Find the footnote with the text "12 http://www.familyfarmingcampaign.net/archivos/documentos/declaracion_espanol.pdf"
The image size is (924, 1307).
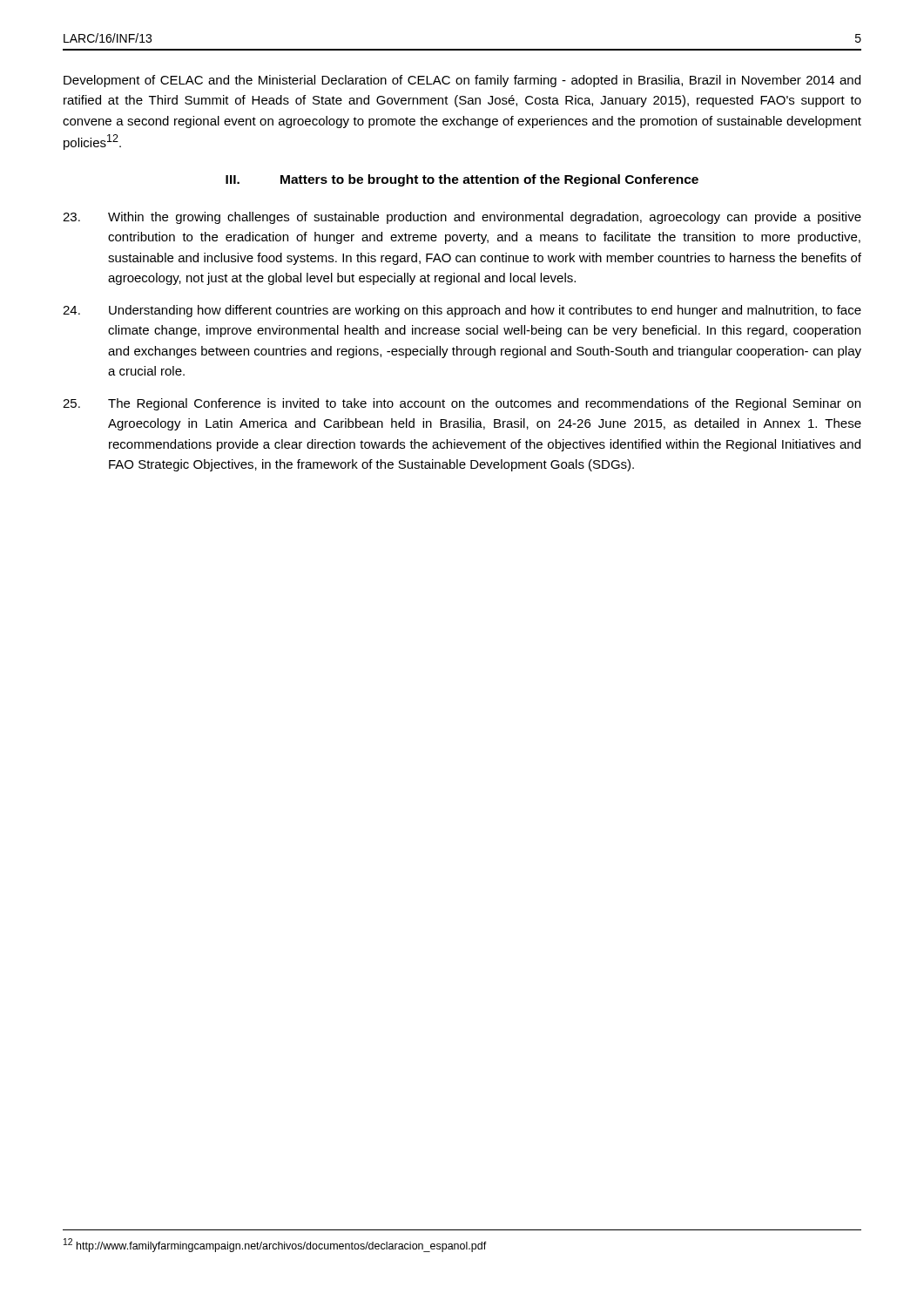click(274, 1245)
